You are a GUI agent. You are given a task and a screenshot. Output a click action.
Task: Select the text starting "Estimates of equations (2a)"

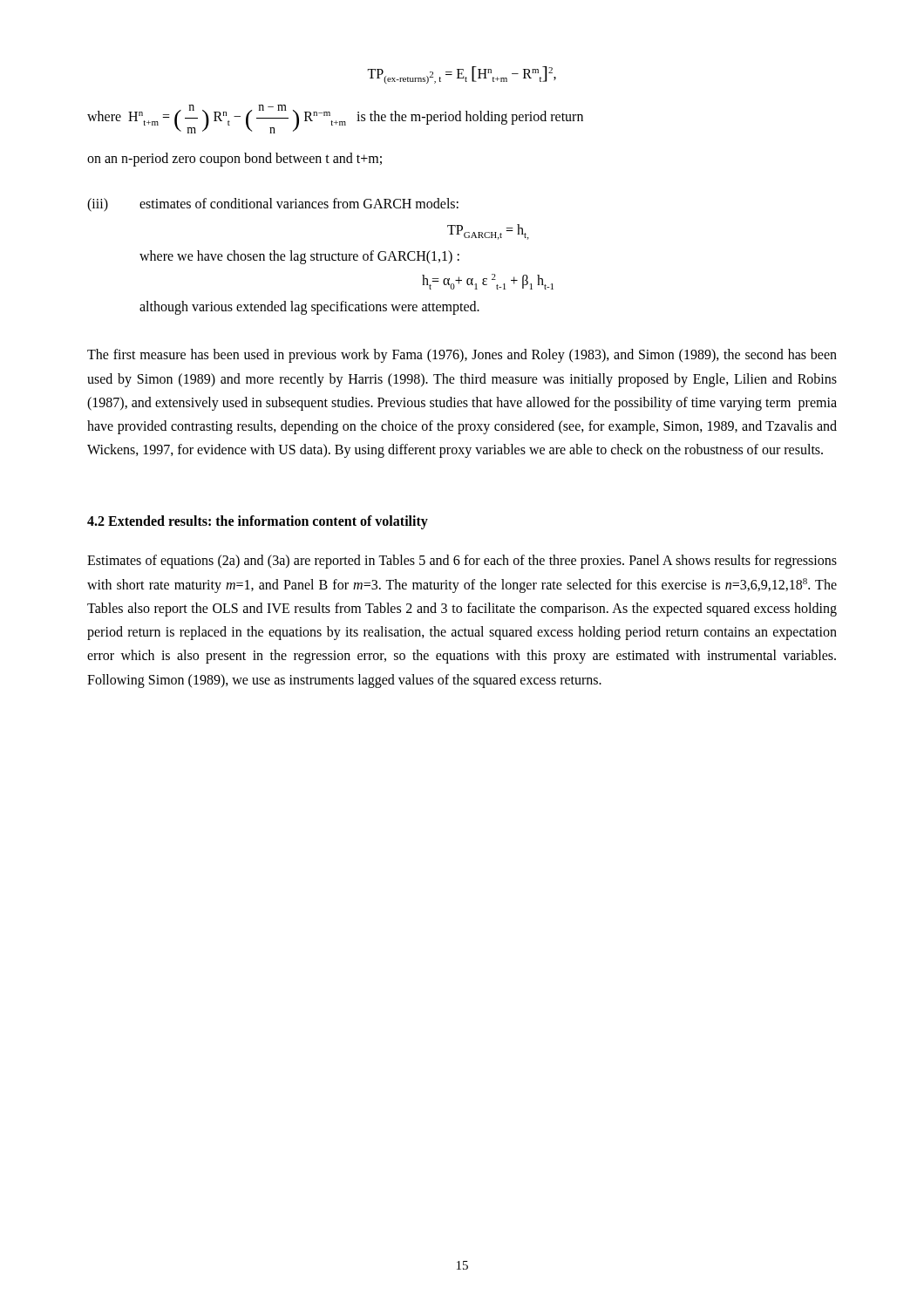pos(462,620)
